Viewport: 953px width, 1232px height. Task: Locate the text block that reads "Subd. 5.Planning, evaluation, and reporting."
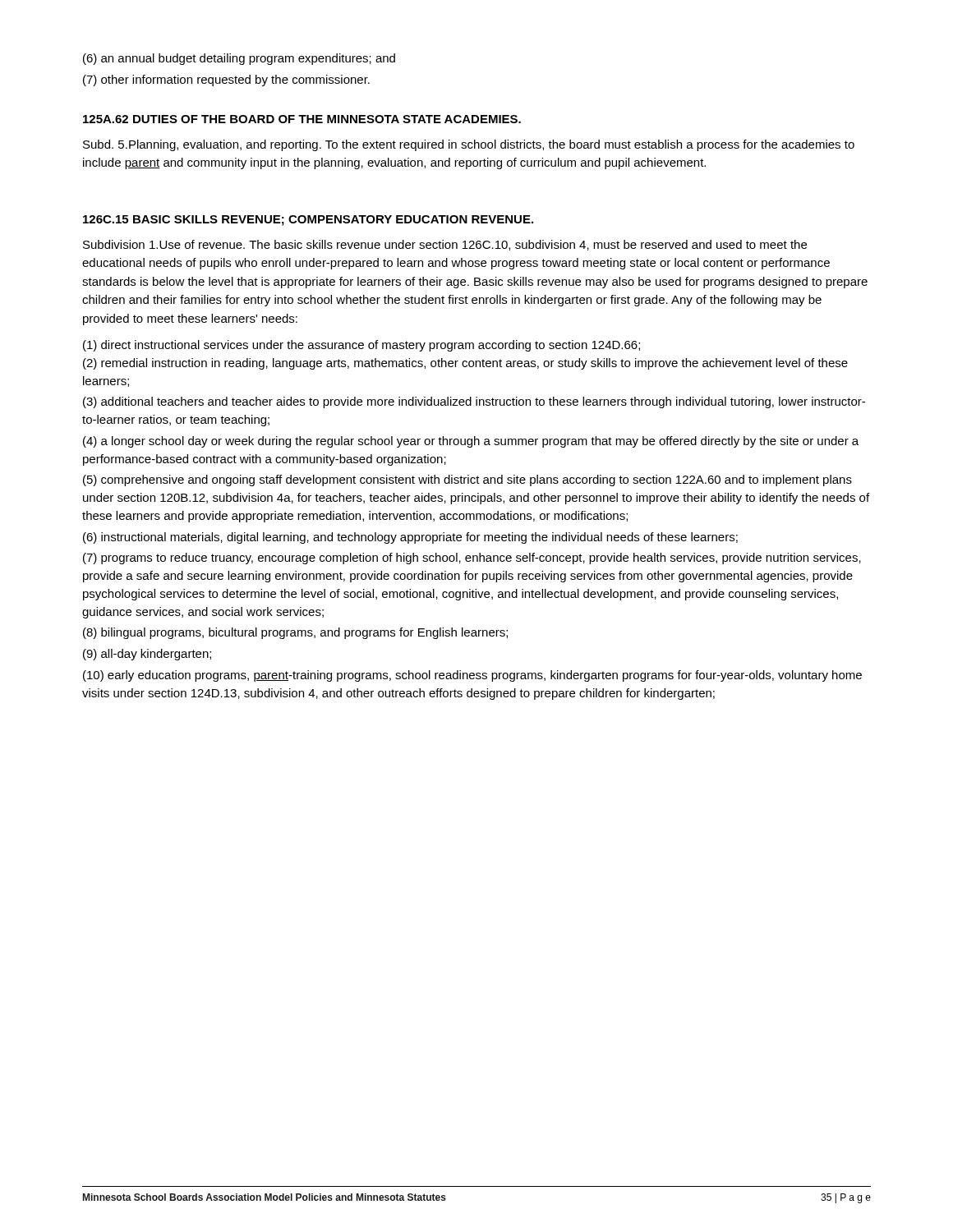[x=468, y=153]
